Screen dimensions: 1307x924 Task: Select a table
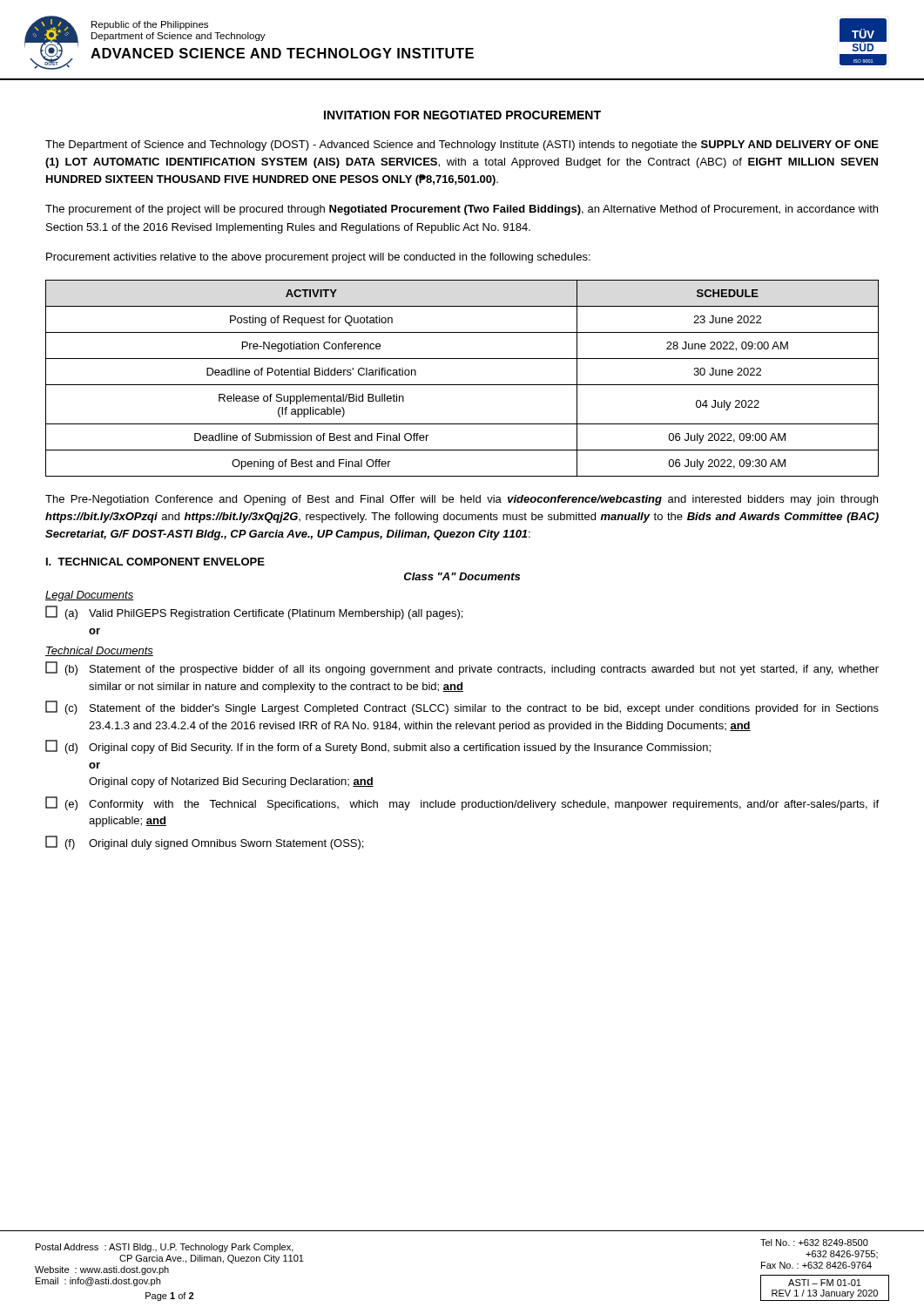coord(462,378)
